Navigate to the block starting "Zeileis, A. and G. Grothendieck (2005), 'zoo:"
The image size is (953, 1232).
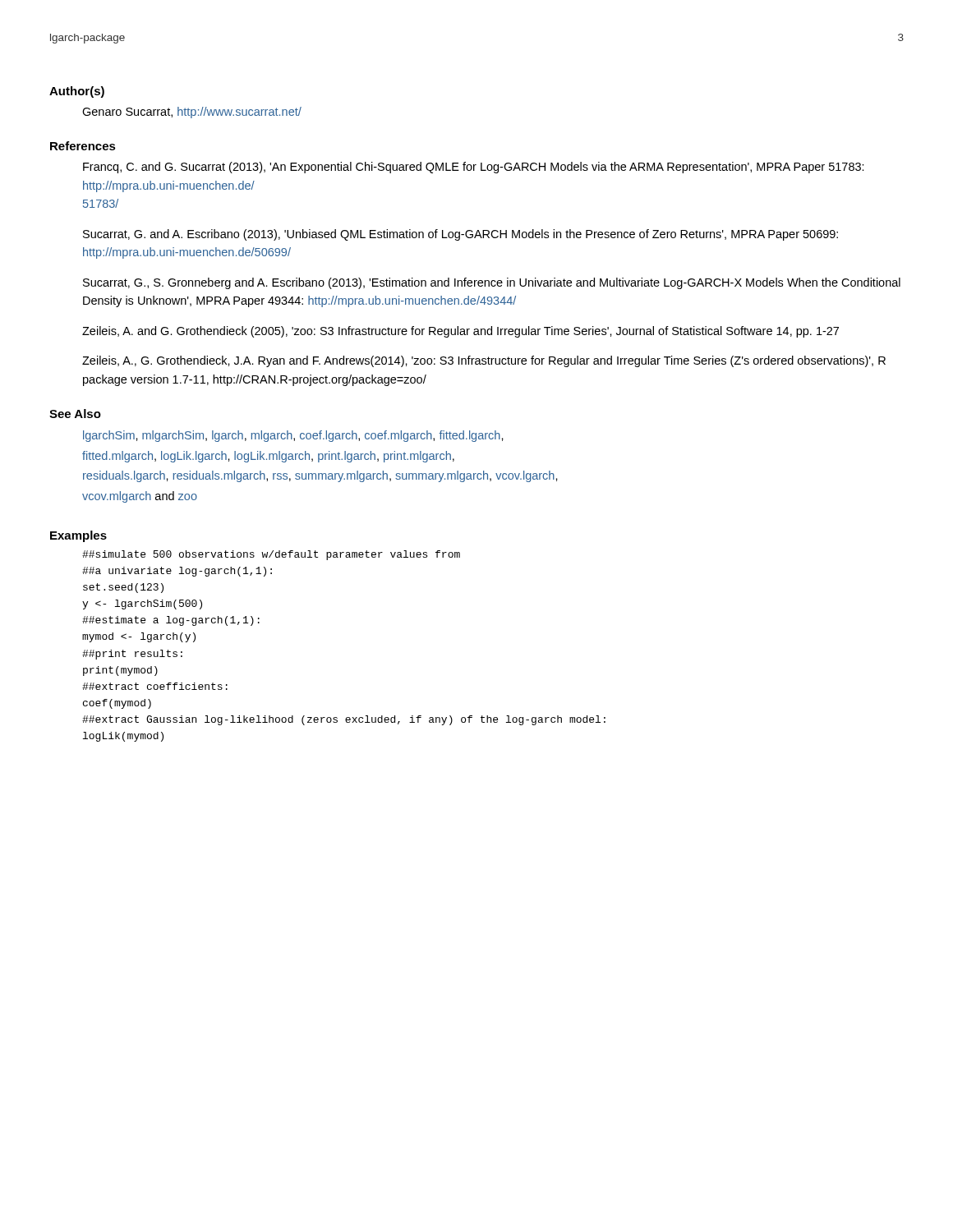point(461,331)
